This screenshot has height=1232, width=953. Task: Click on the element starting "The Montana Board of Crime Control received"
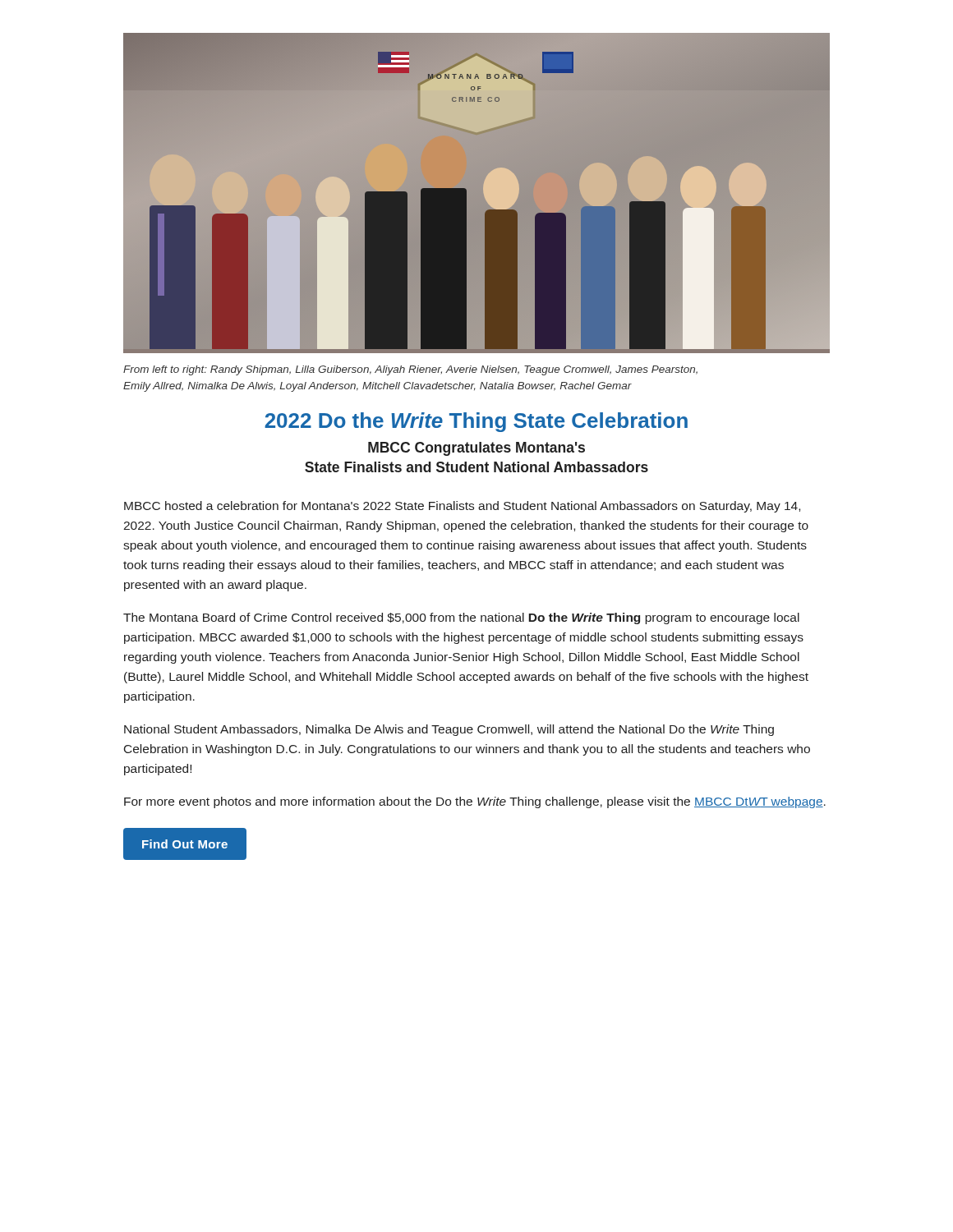point(466,656)
